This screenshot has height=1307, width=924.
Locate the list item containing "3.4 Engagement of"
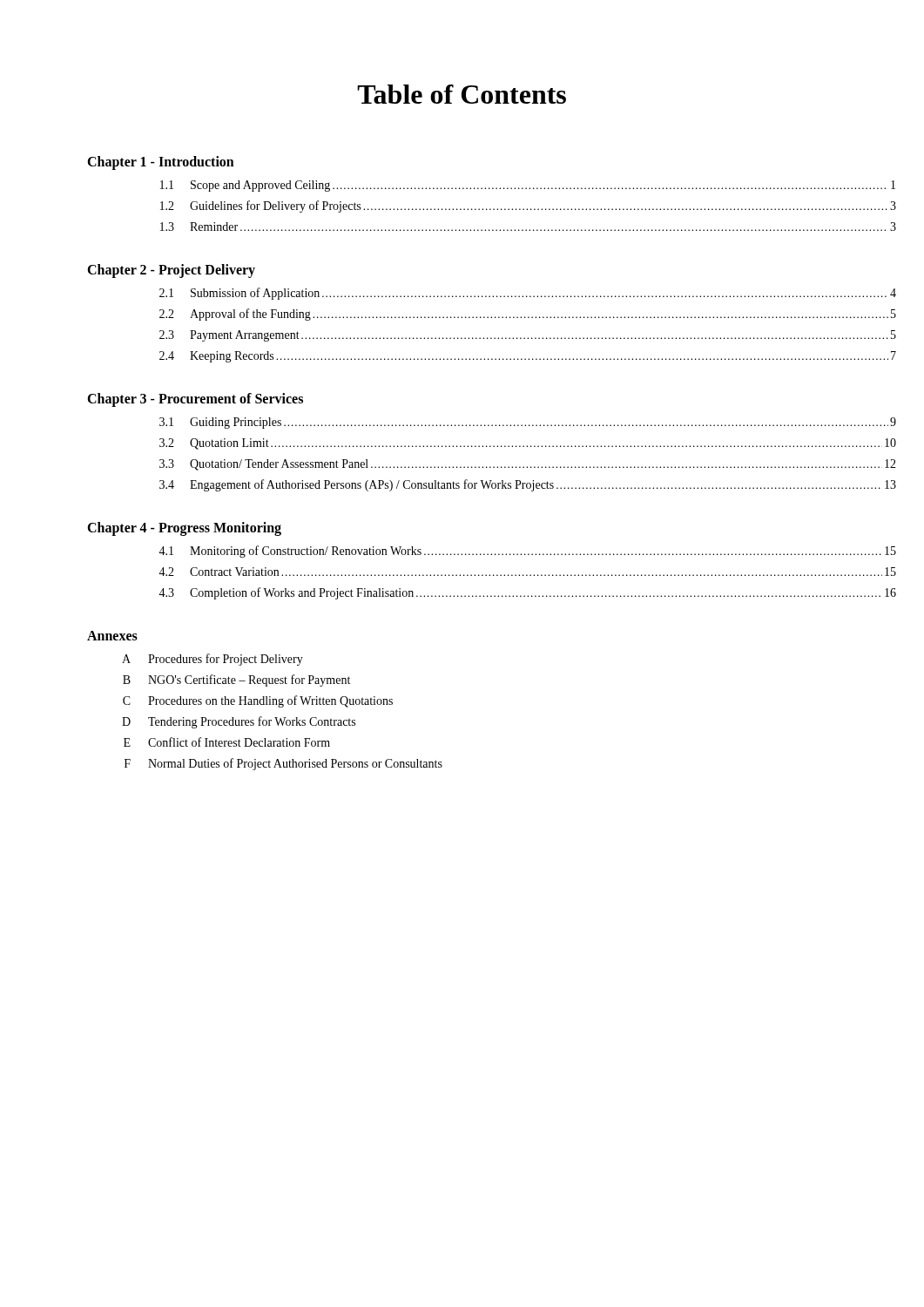point(462,486)
